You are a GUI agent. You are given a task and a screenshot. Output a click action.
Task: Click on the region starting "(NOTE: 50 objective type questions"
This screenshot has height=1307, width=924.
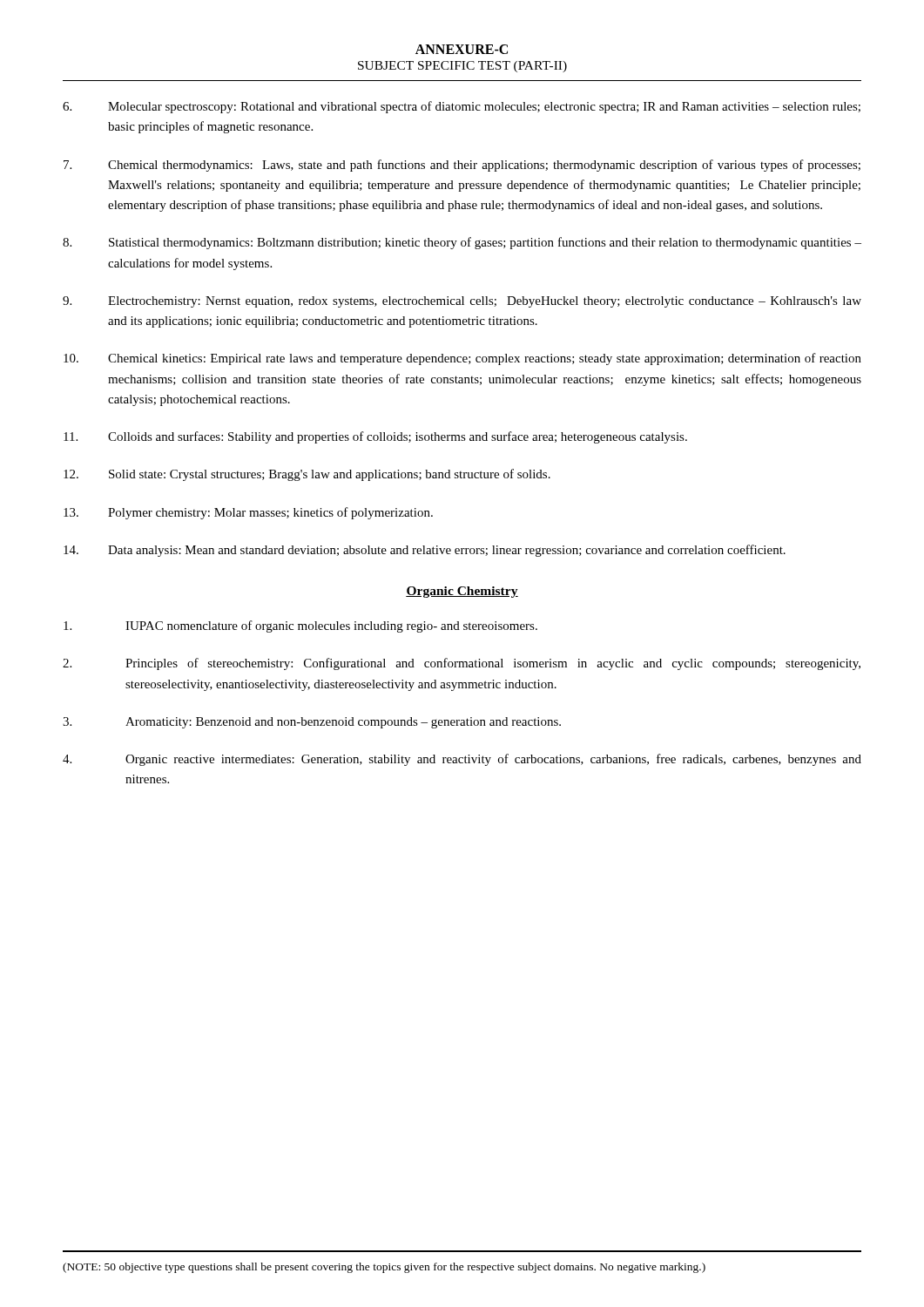[x=384, y=1266]
